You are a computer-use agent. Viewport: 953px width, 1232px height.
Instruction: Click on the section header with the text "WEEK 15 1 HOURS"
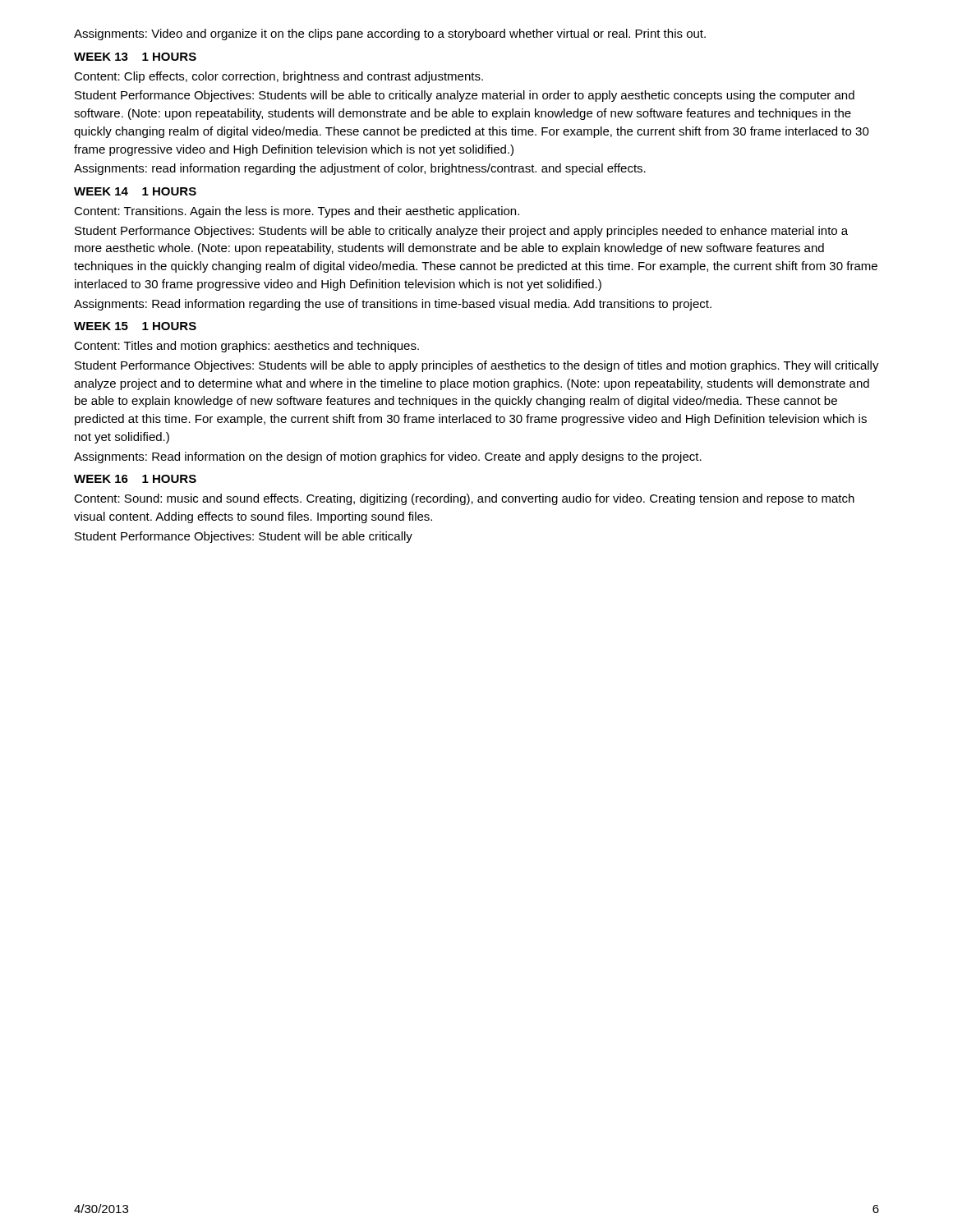tap(135, 326)
